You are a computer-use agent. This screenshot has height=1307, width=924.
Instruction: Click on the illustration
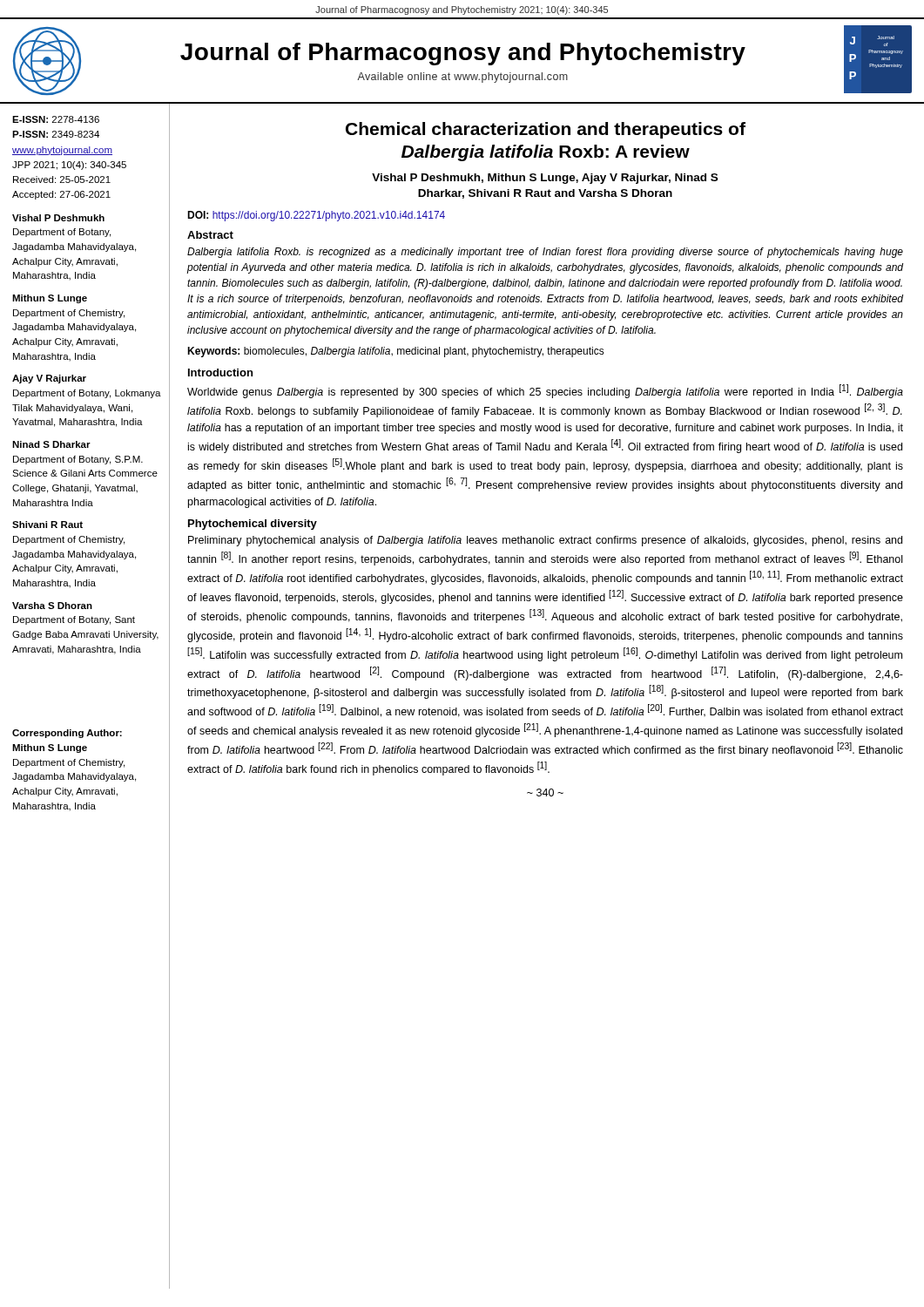pos(878,61)
